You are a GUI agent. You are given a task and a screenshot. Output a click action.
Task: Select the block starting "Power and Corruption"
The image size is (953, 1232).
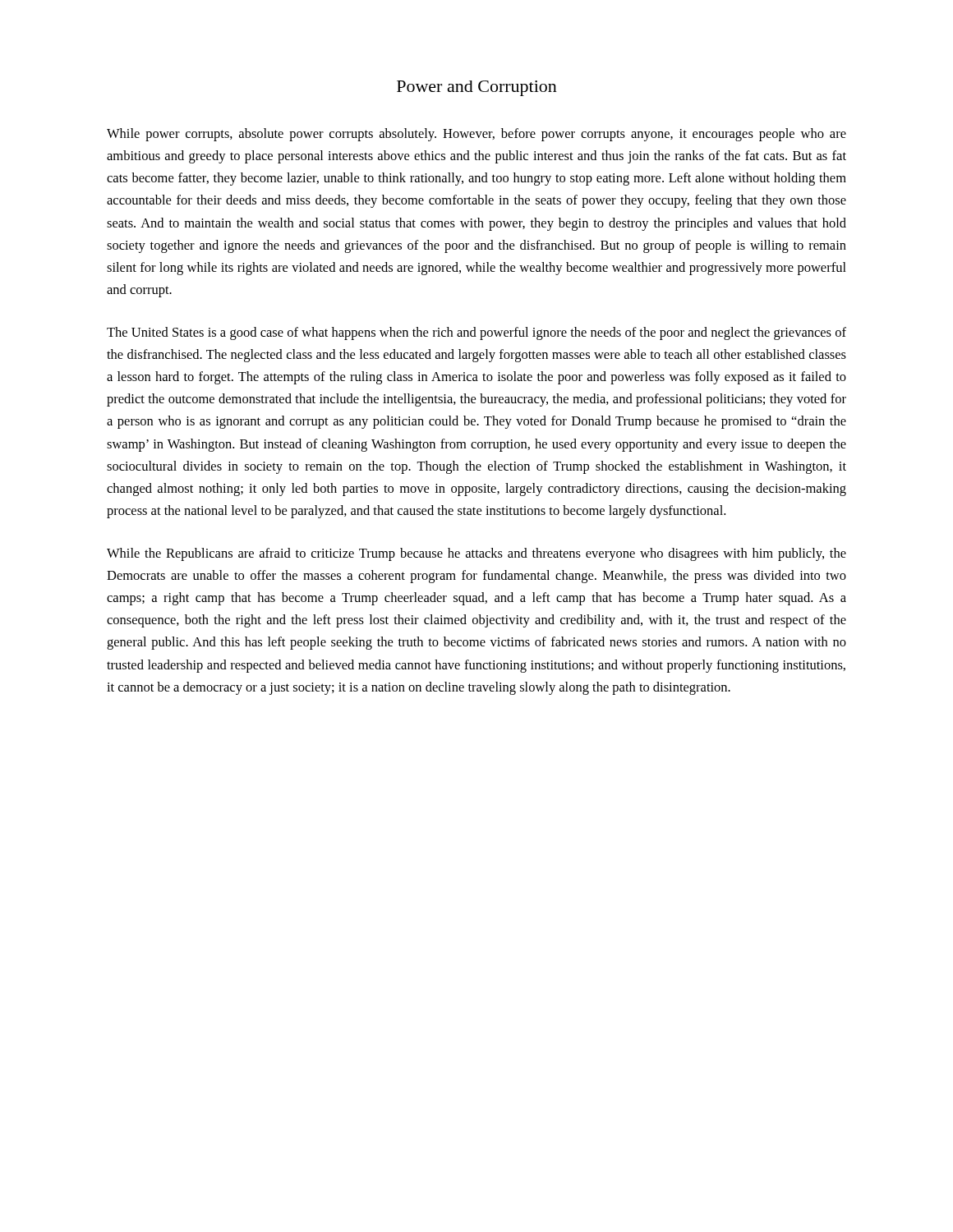(x=476, y=86)
